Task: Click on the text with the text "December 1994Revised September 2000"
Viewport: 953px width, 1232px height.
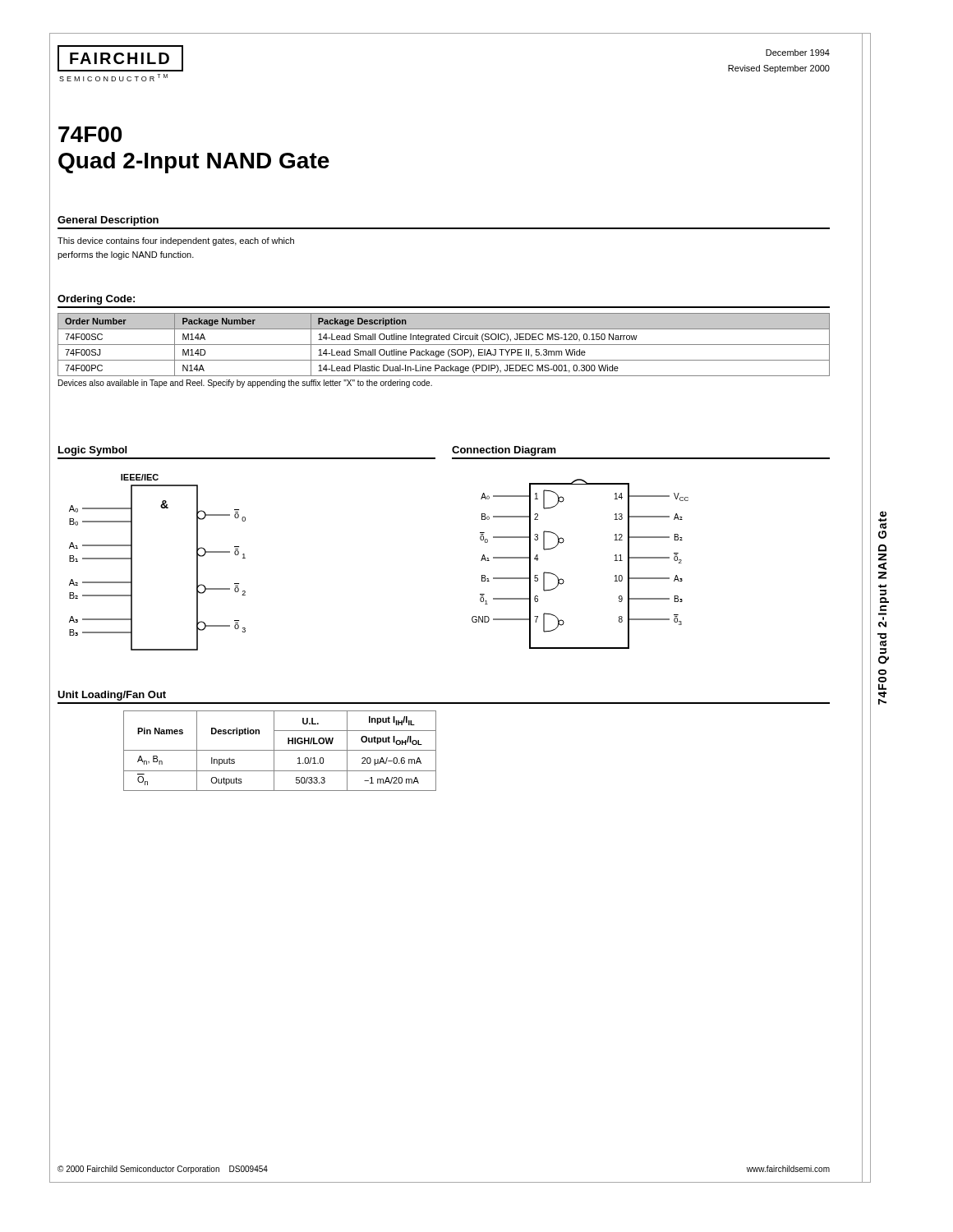Action: (x=779, y=60)
